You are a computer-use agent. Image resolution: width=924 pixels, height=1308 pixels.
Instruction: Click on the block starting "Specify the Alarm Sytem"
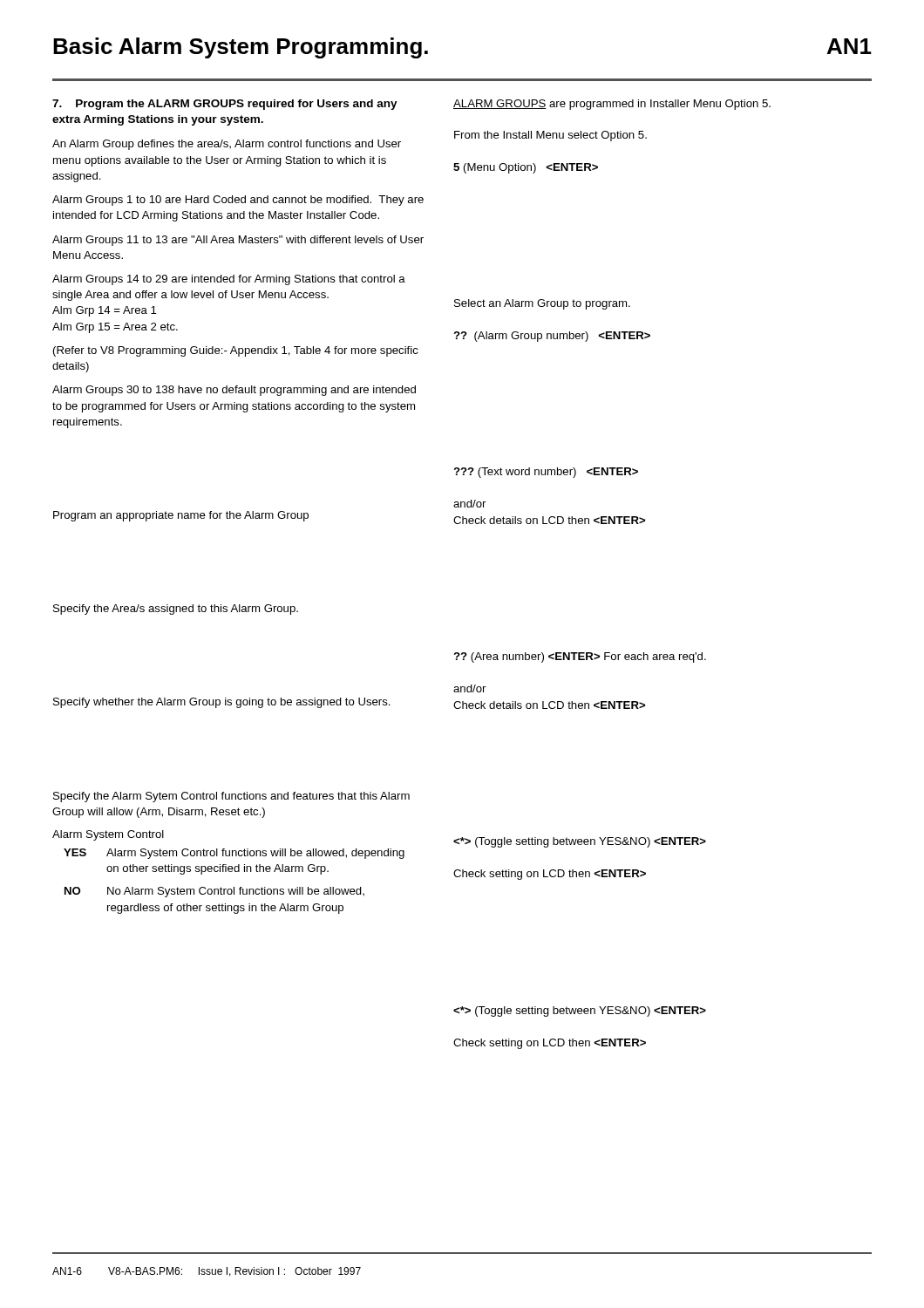point(231,803)
